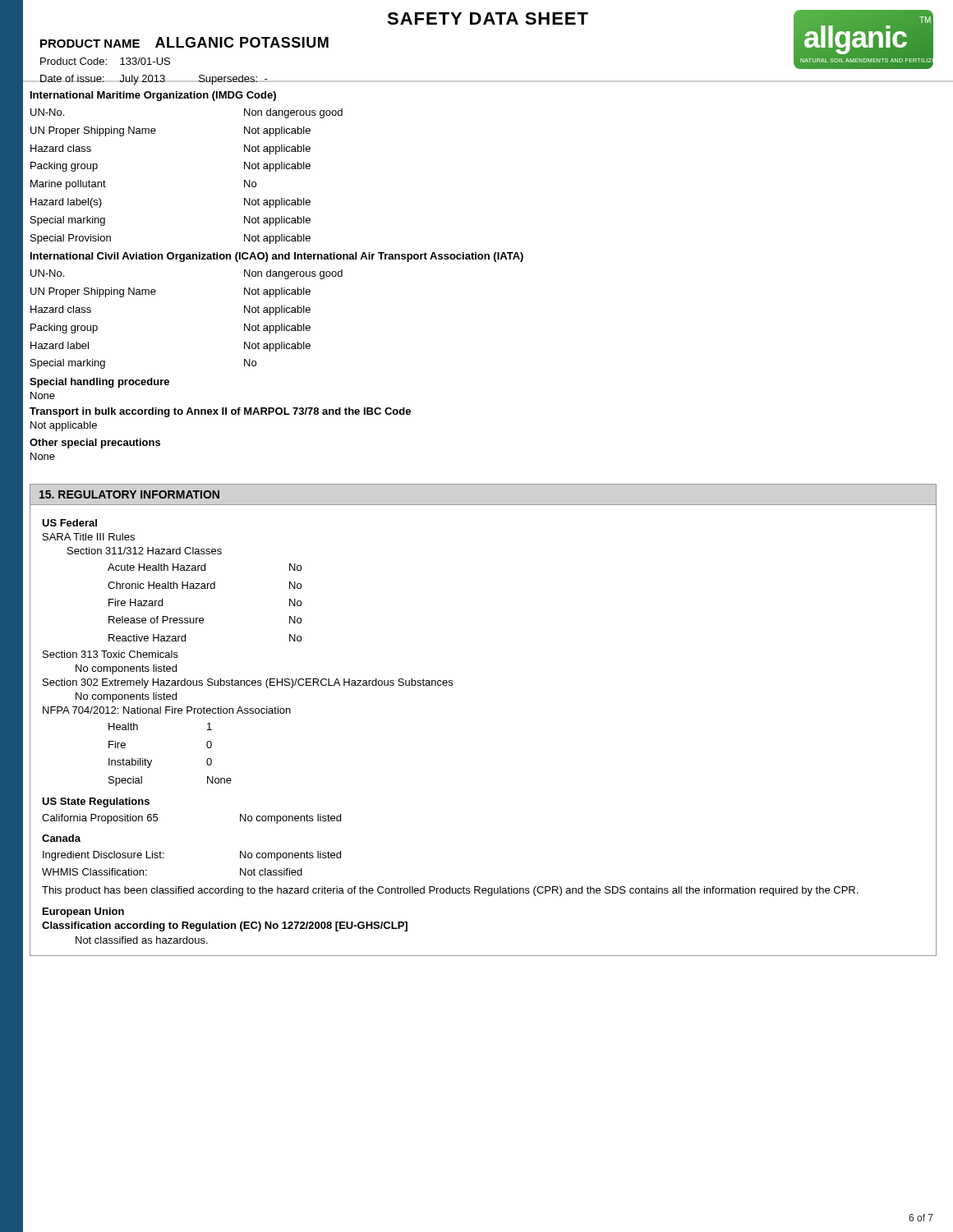953x1232 pixels.
Task: Find the section header with the text "PRODUCT NAME ALLGANIC POTASSIUM"
Action: click(185, 43)
